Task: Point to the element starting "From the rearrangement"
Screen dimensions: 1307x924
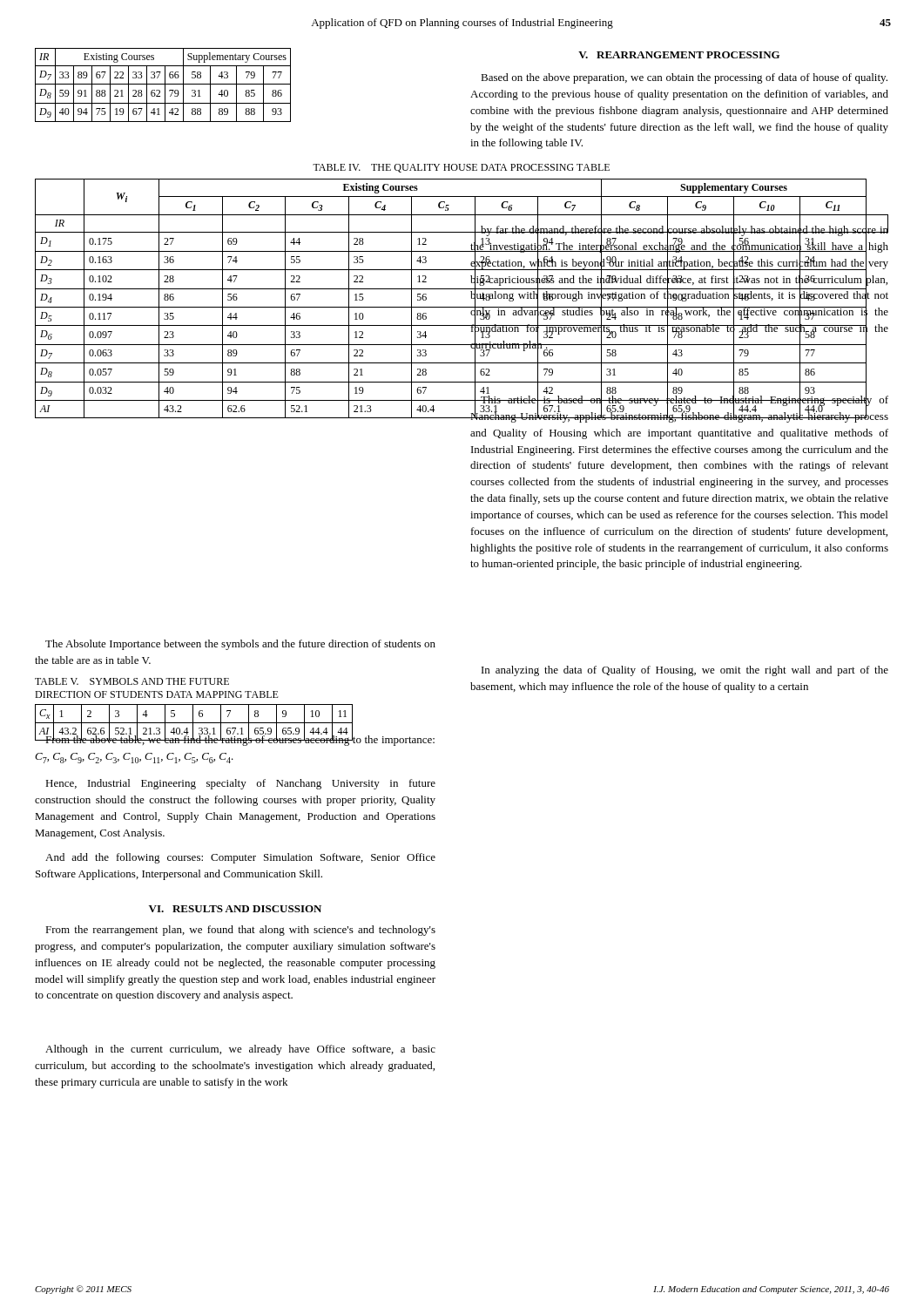Action: pyautogui.click(x=235, y=963)
